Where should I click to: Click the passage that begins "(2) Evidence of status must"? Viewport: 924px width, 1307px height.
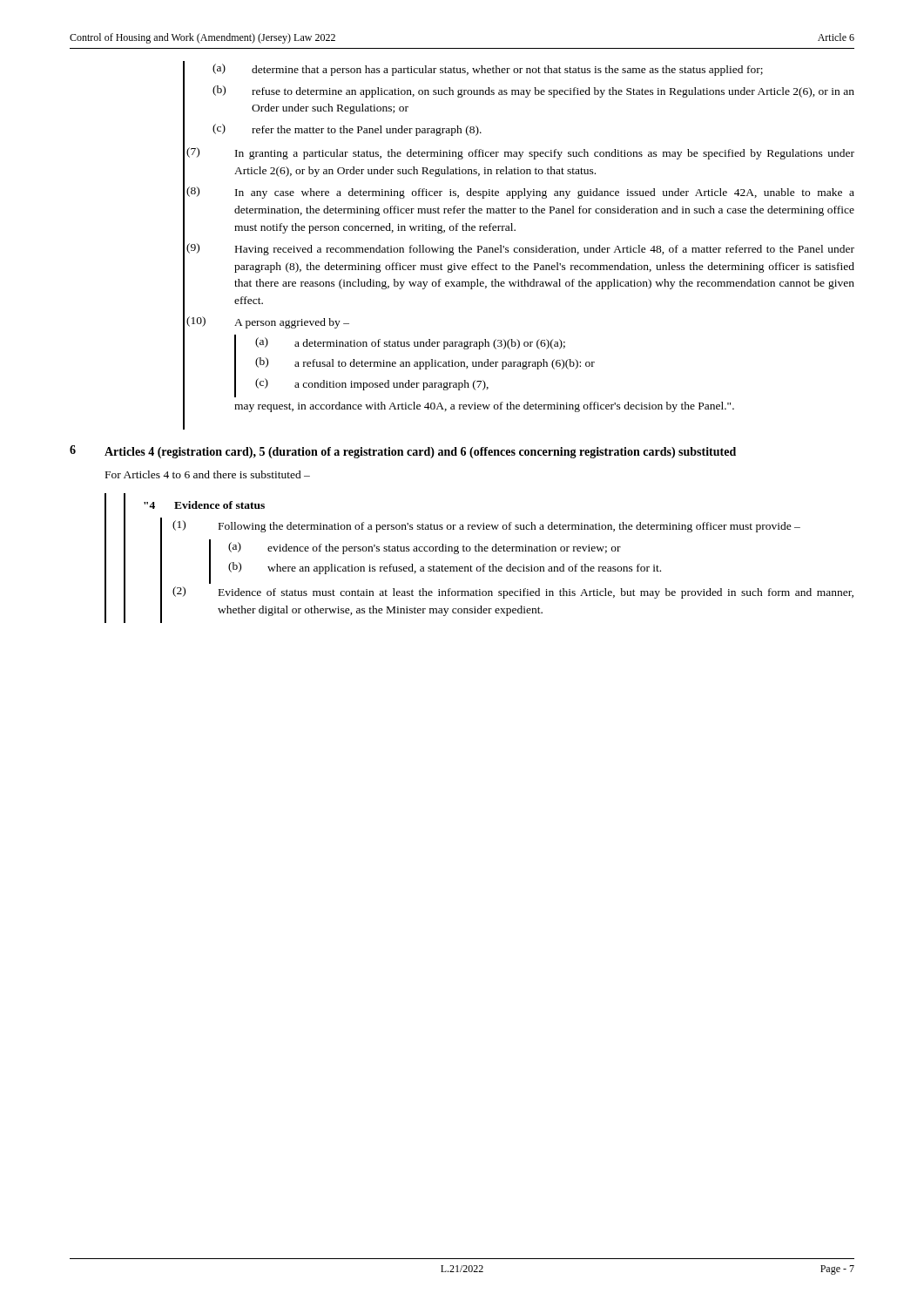coord(513,601)
